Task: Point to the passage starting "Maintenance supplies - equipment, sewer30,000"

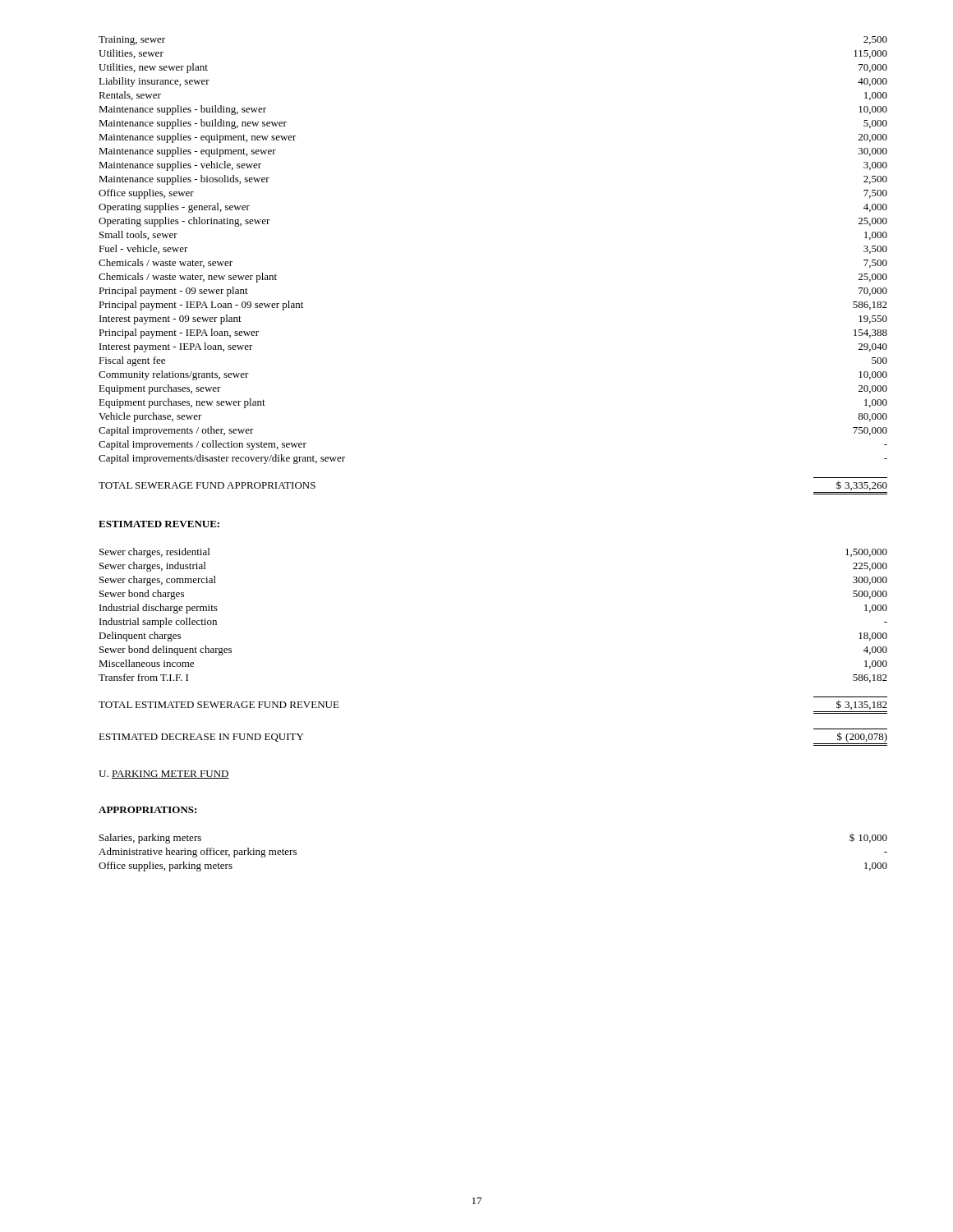Action: [185, 152]
